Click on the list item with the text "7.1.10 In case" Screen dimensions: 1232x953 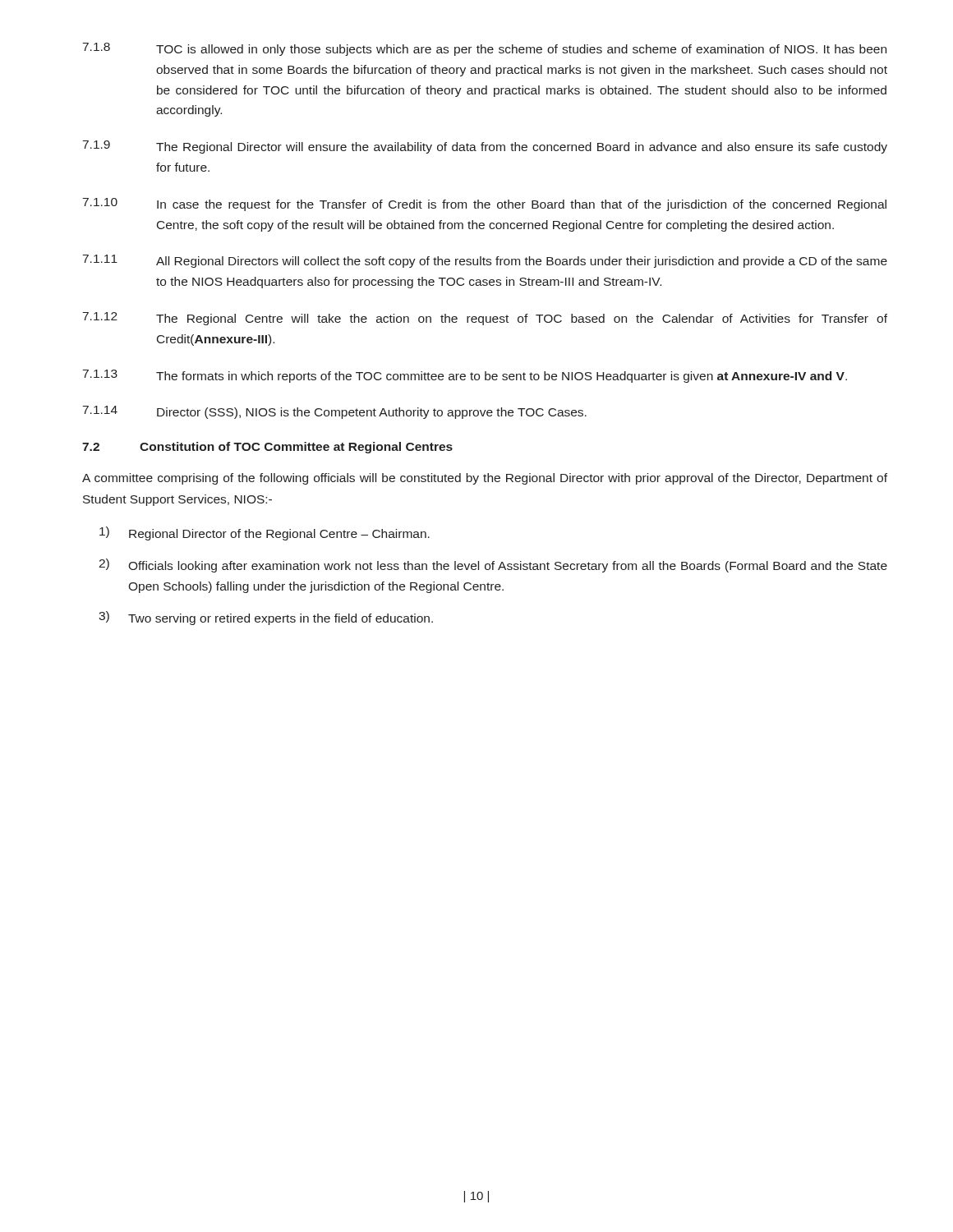[x=485, y=215]
